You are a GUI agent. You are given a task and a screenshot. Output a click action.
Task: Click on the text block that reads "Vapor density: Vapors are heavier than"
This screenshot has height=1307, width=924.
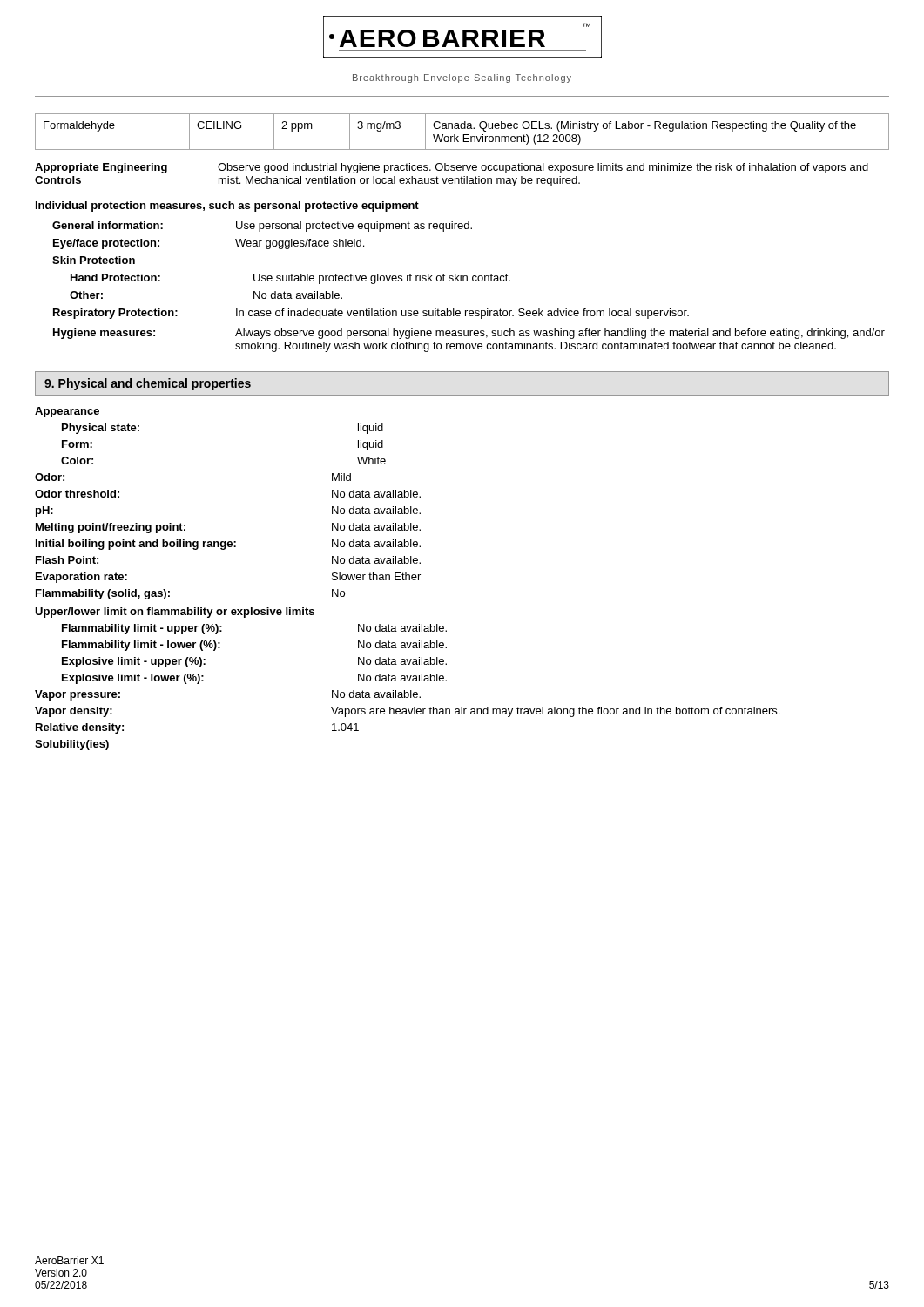click(x=462, y=711)
